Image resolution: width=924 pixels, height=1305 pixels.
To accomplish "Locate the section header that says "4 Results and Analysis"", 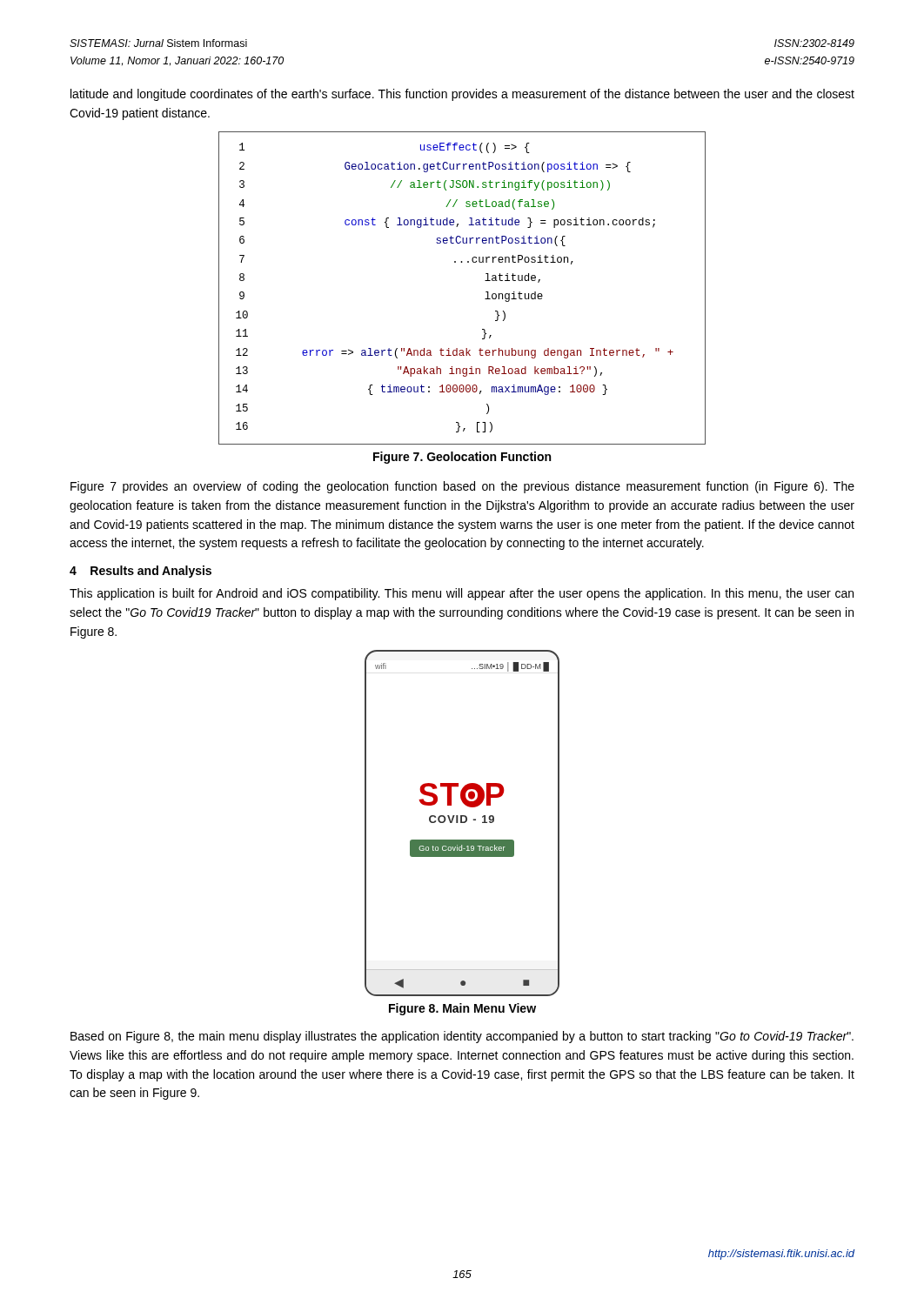I will coord(141,571).
